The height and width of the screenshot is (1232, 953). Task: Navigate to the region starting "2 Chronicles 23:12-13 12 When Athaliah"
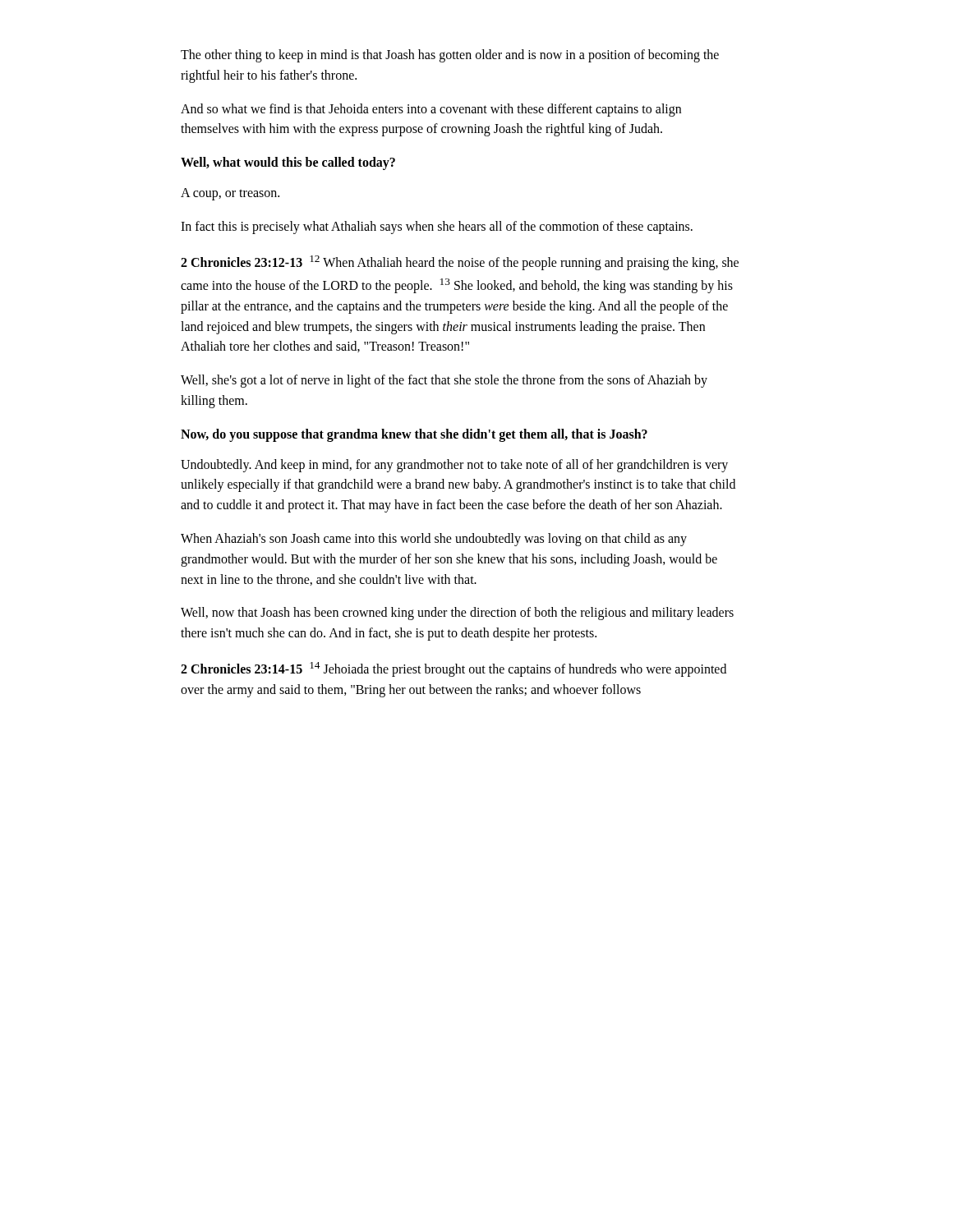pos(460,303)
